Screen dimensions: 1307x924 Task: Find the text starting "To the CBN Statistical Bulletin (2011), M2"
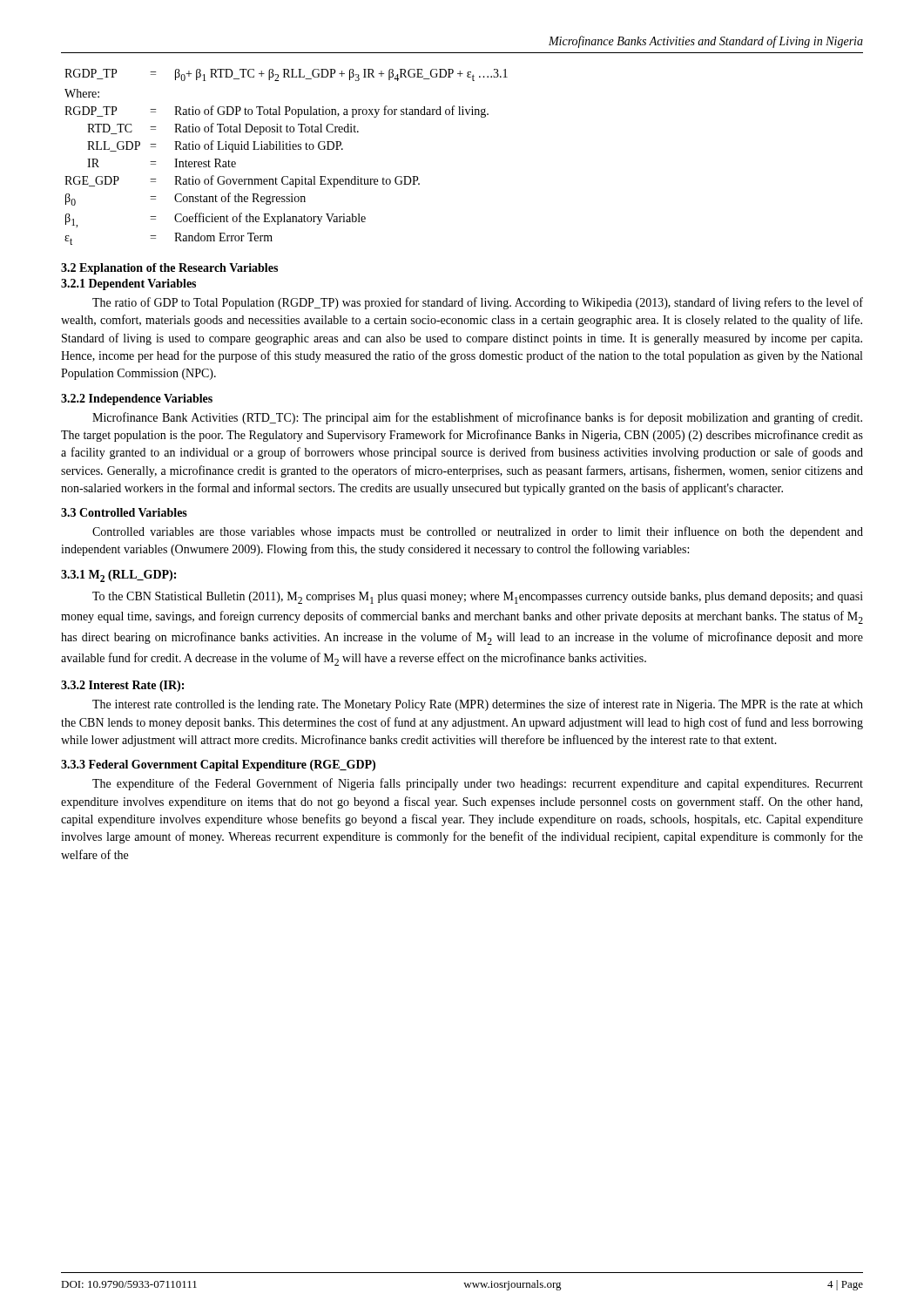[462, 629]
